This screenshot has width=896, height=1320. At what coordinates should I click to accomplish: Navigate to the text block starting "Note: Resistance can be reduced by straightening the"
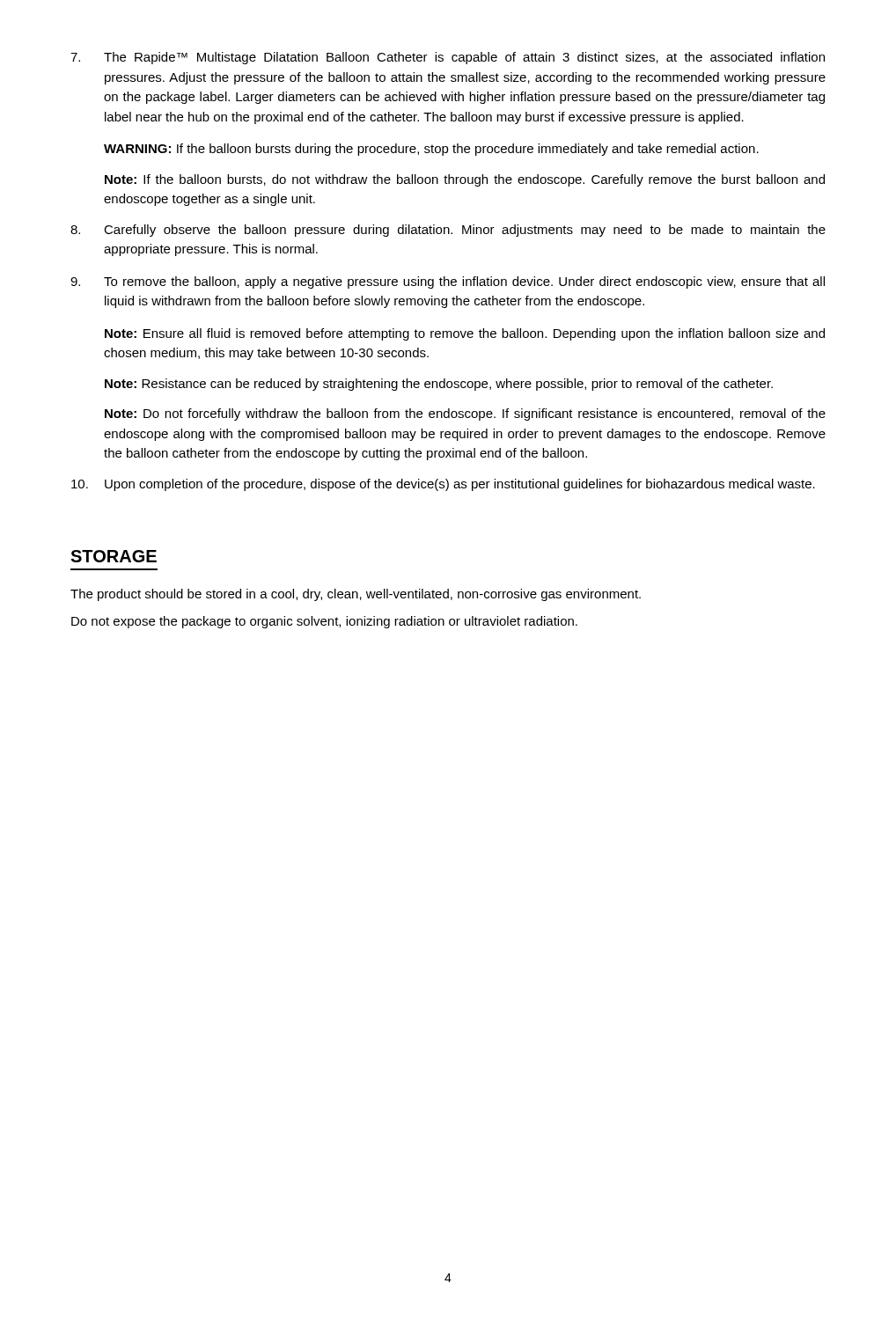[439, 383]
